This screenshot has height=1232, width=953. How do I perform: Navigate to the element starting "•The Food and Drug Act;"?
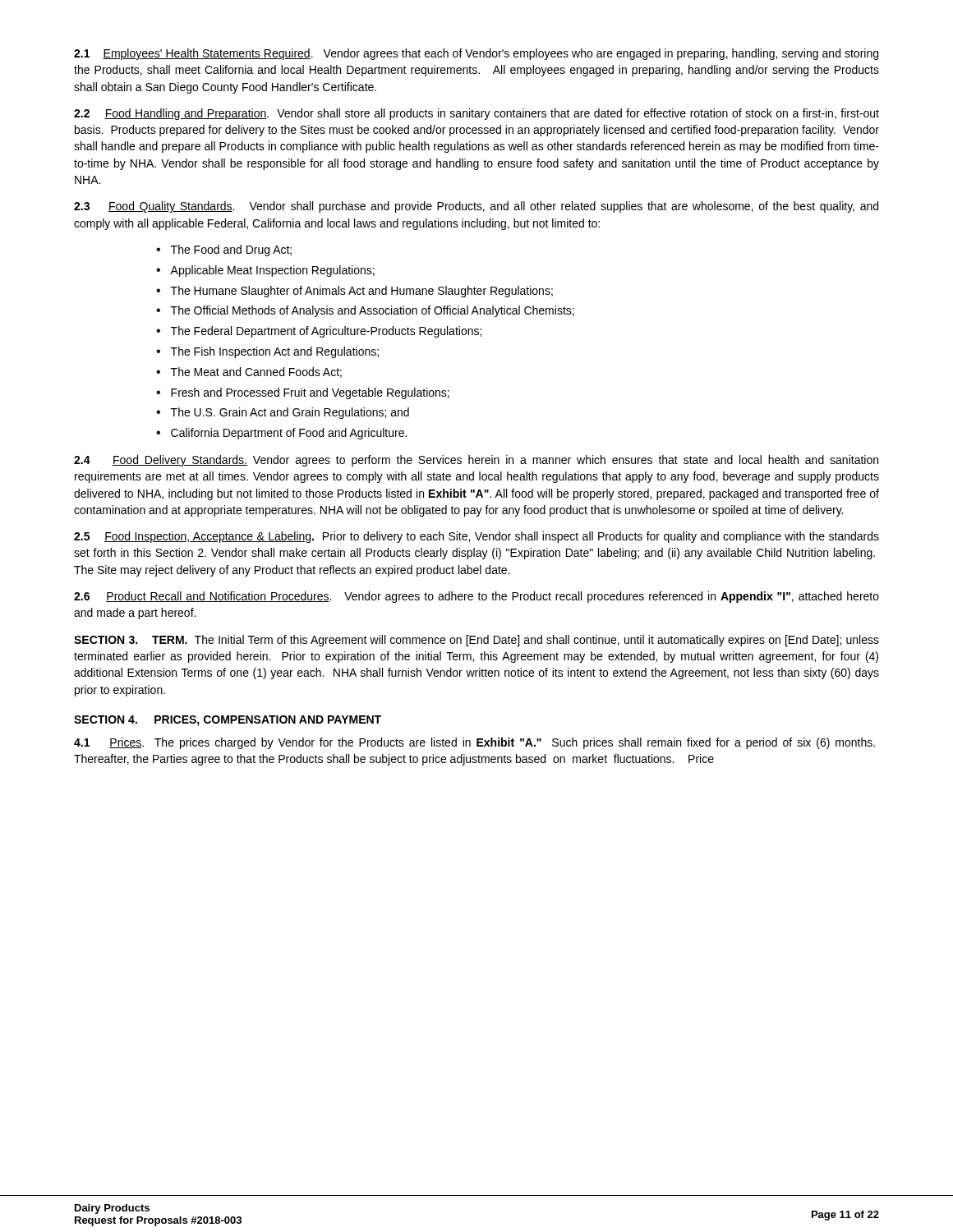224,250
